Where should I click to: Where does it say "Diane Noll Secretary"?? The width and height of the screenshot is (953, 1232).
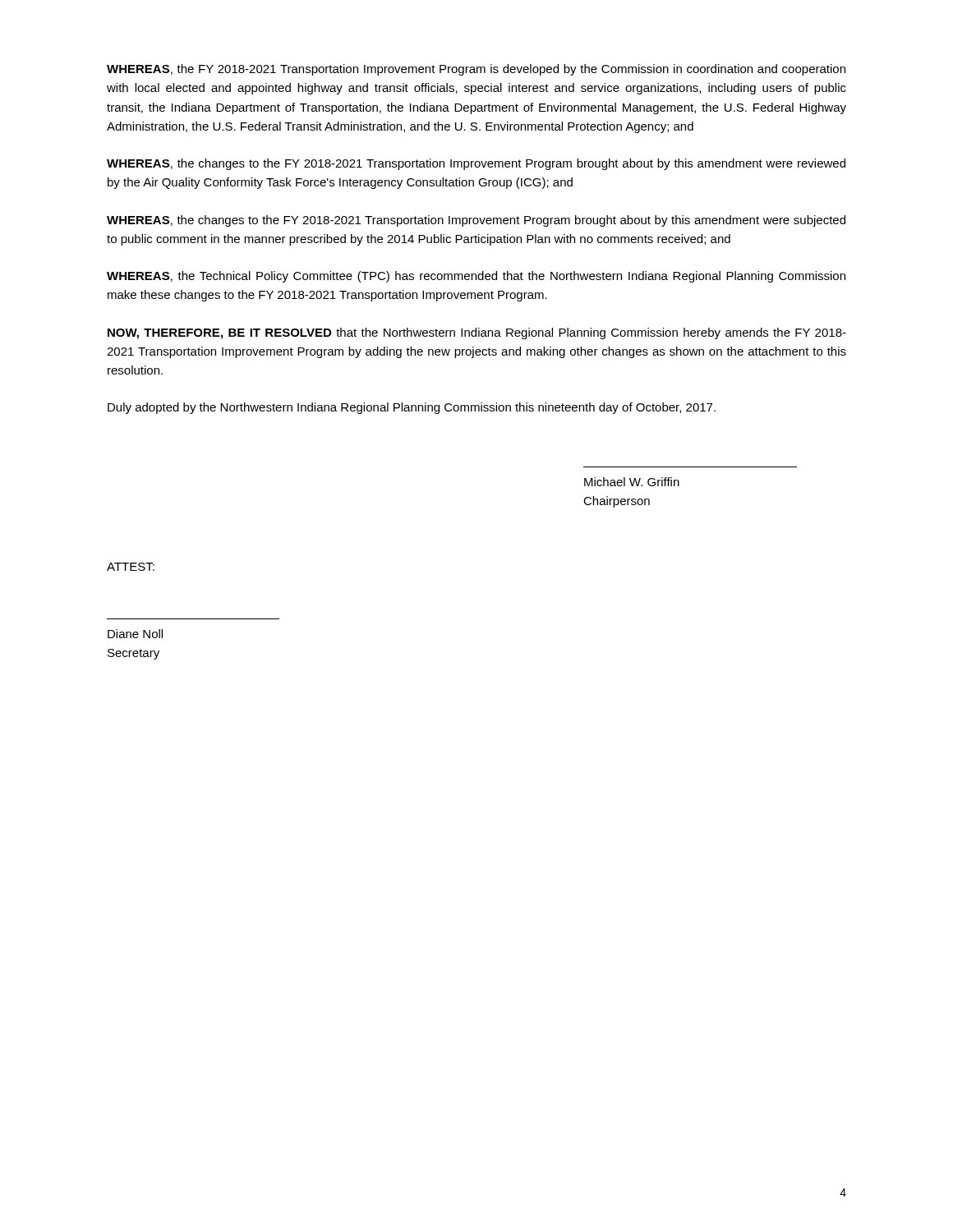pyautogui.click(x=135, y=643)
